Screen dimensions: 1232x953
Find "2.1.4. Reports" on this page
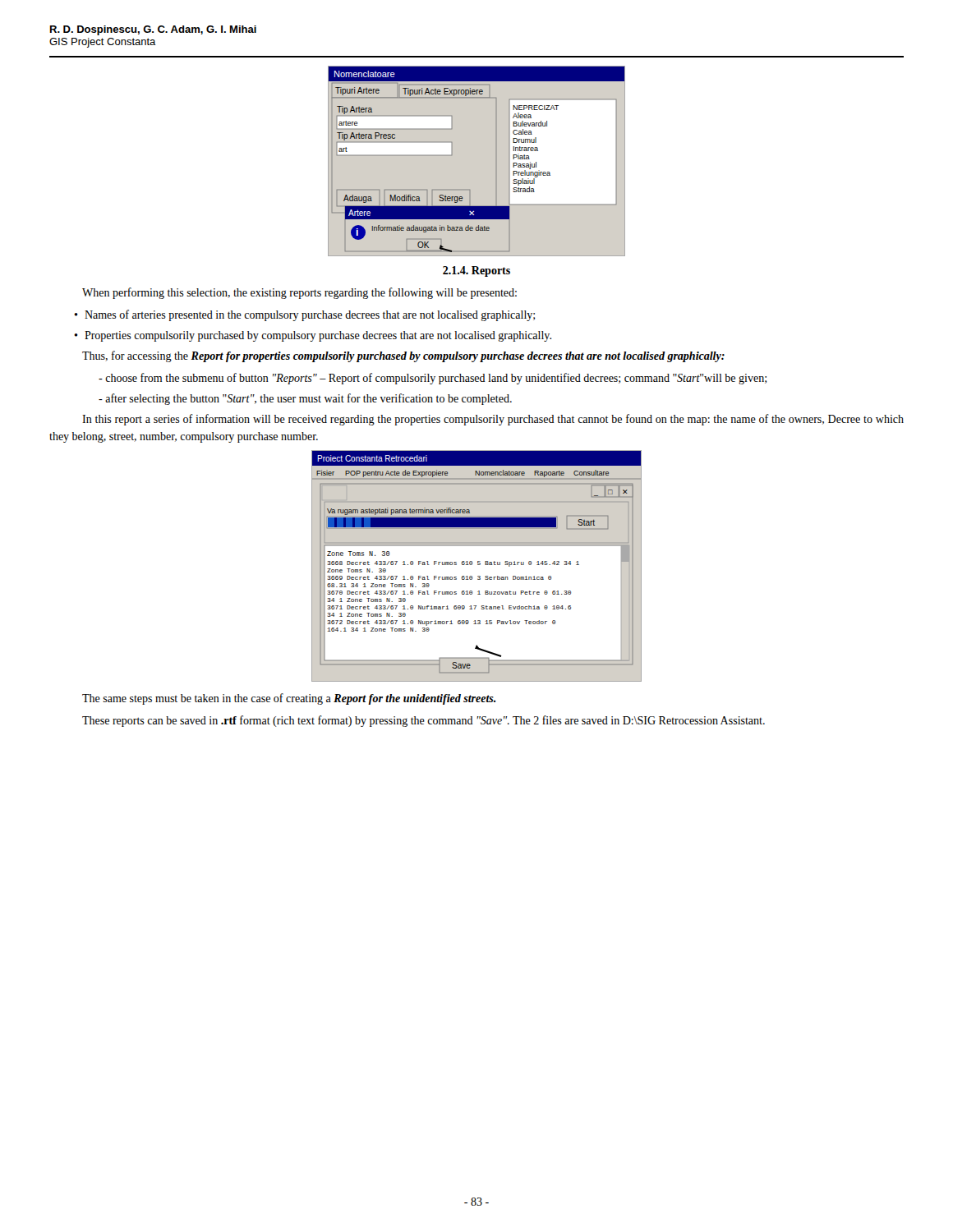tap(476, 271)
